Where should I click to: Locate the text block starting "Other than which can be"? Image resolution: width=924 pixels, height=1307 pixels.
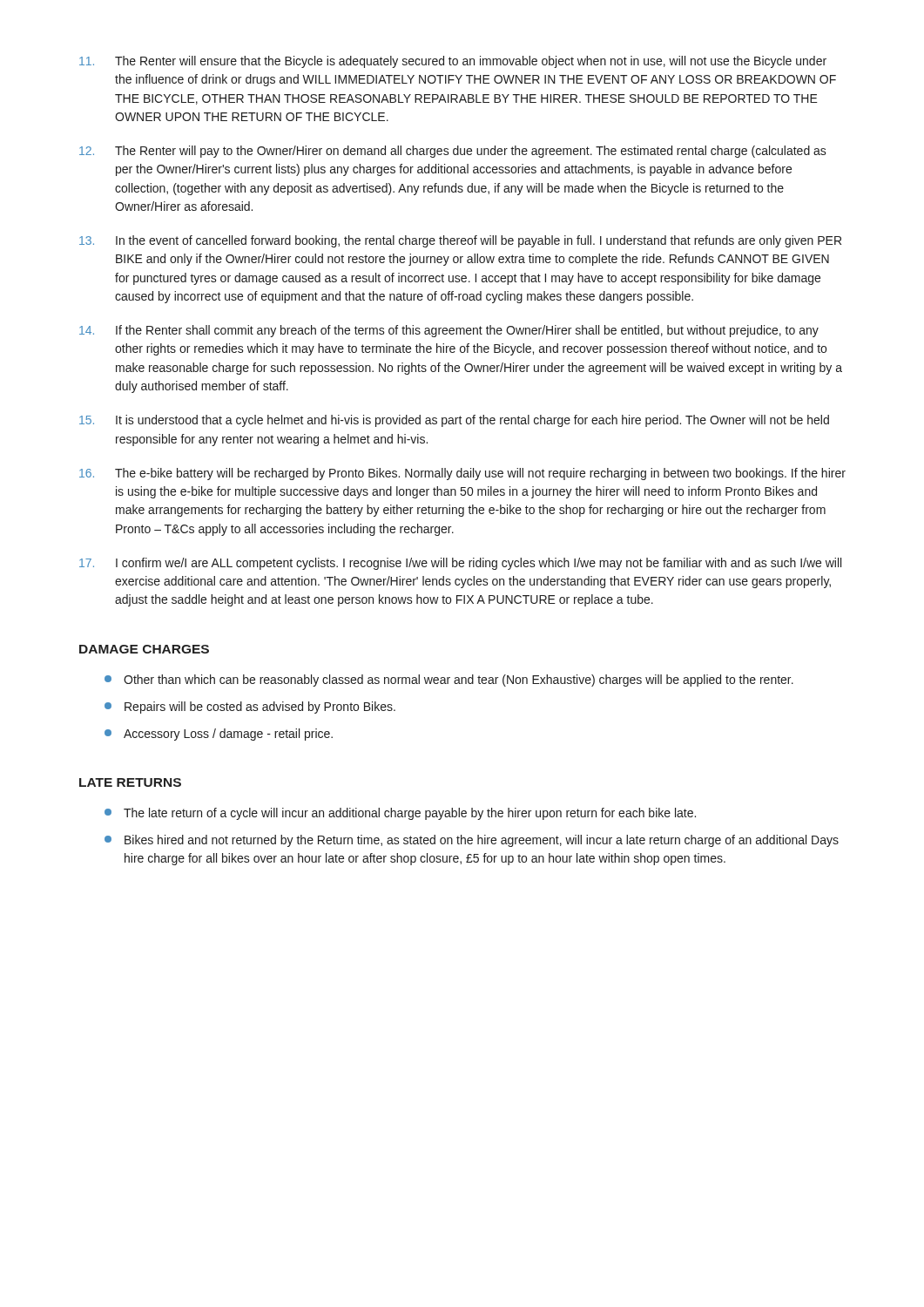(x=449, y=680)
